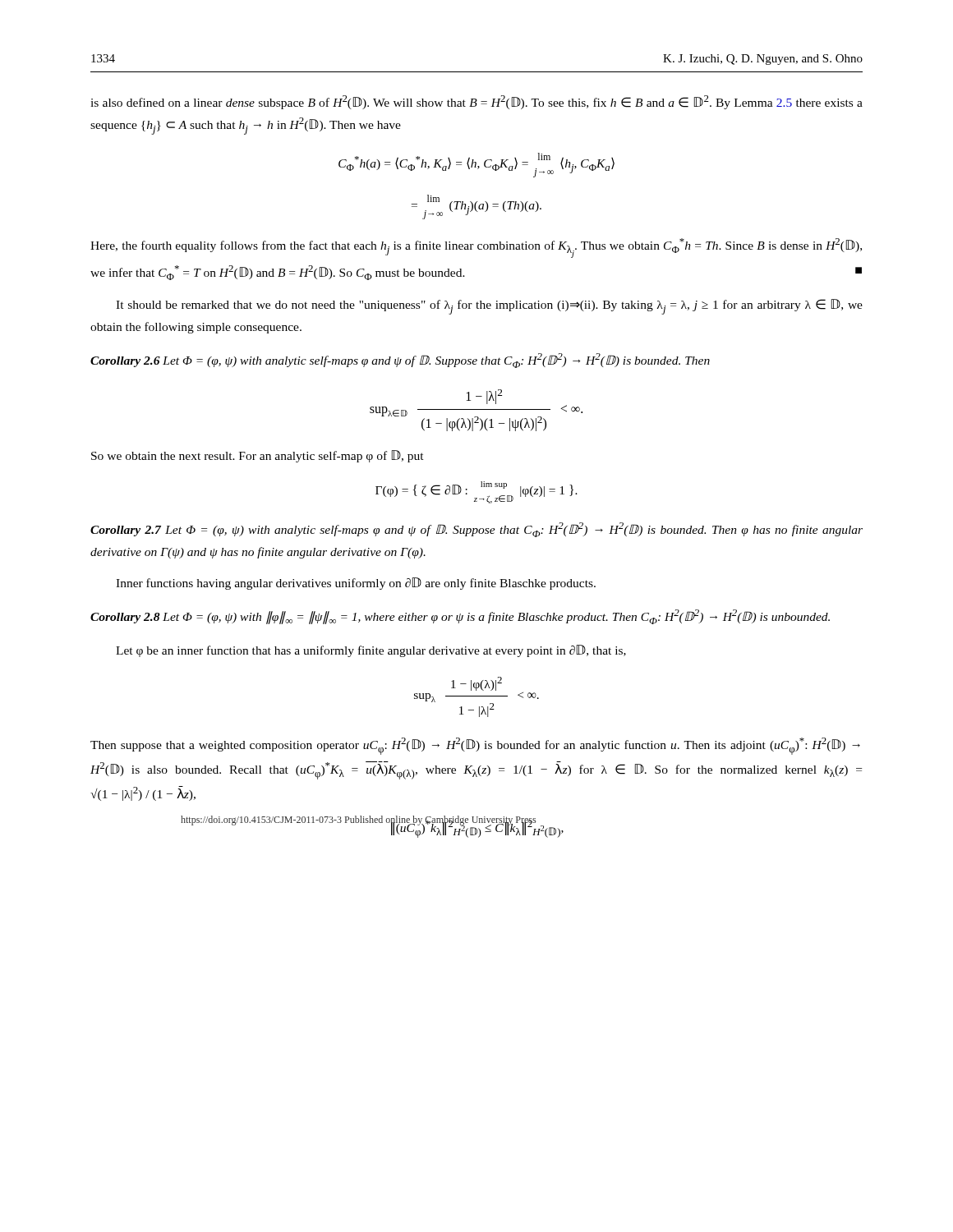Find the text block containing "Corollary 2.7 Let Φ = (φ,"
Screen dimensions: 1232x953
click(476, 539)
